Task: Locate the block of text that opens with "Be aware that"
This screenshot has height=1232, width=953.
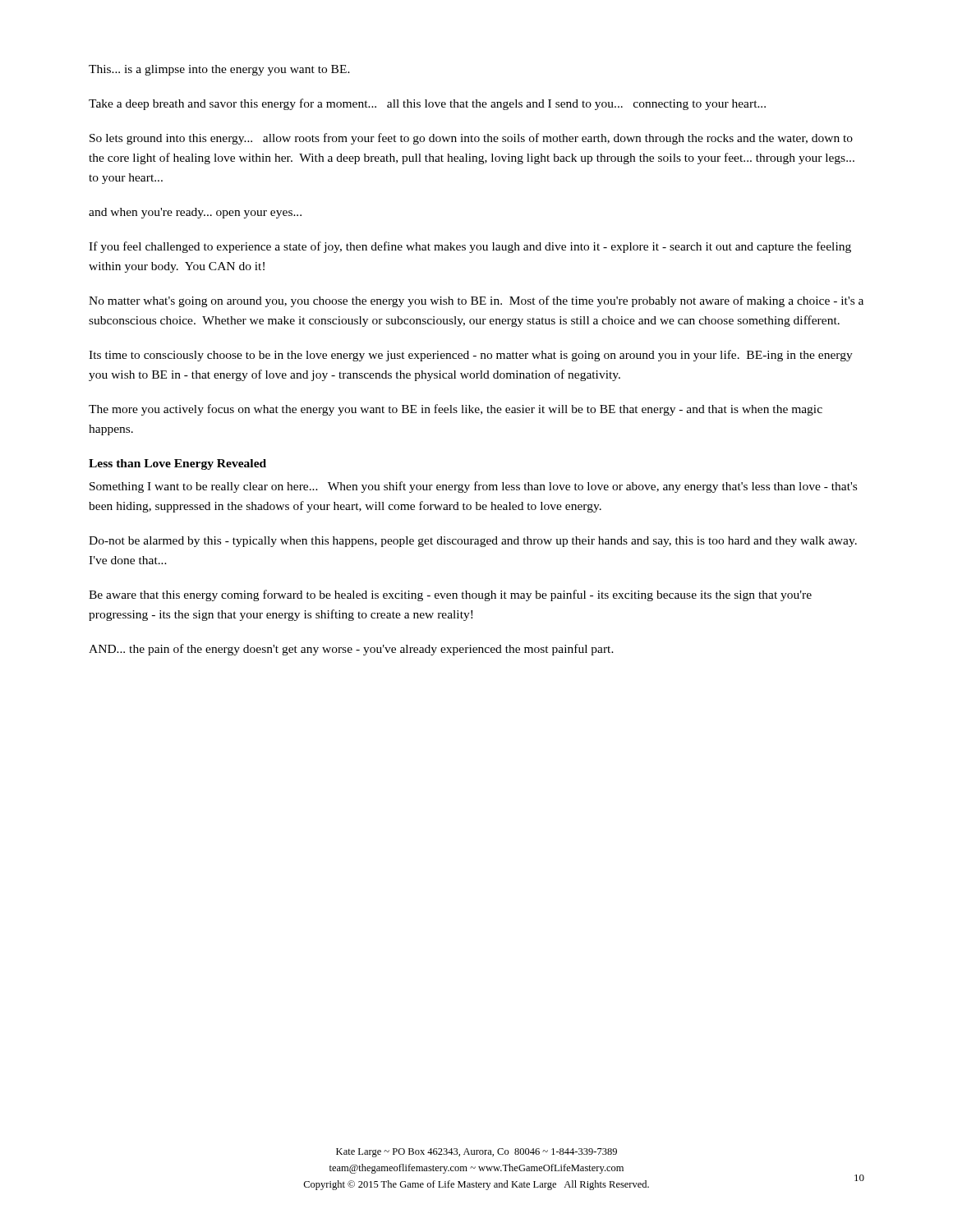Action: click(x=450, y=604)
